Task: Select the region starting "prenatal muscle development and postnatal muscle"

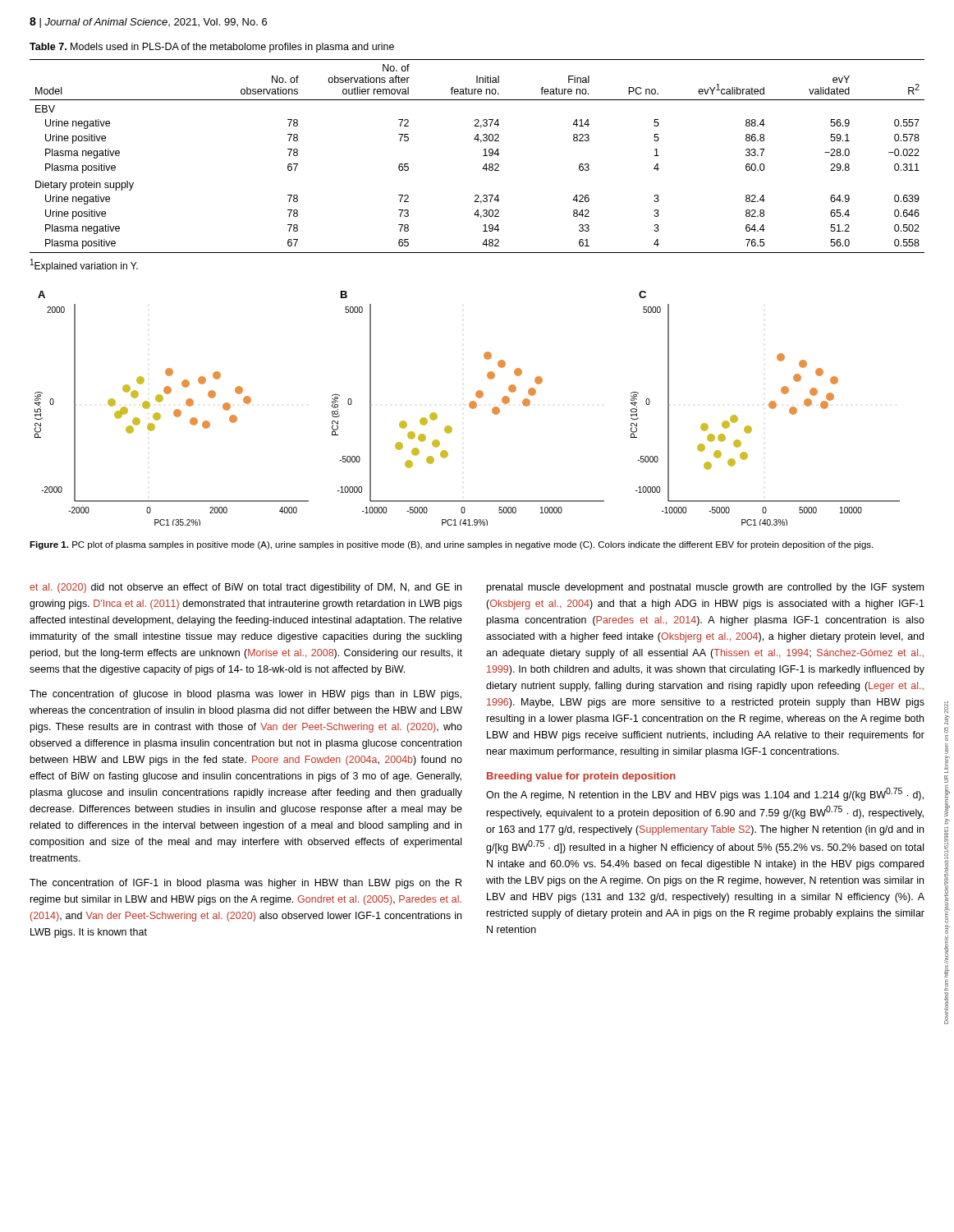Action: [x=705, y=669]
